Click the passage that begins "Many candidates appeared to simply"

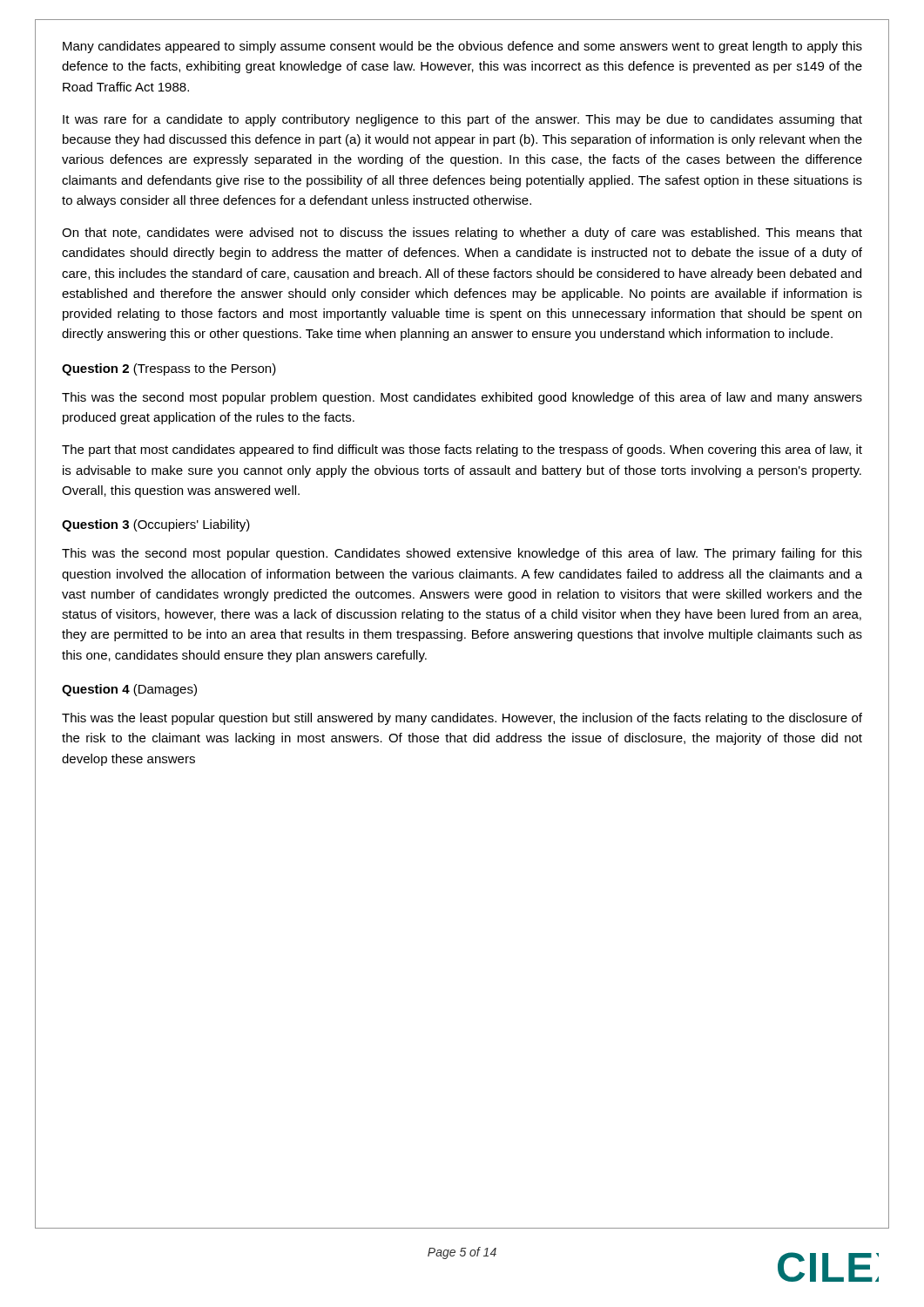(462, 66)
